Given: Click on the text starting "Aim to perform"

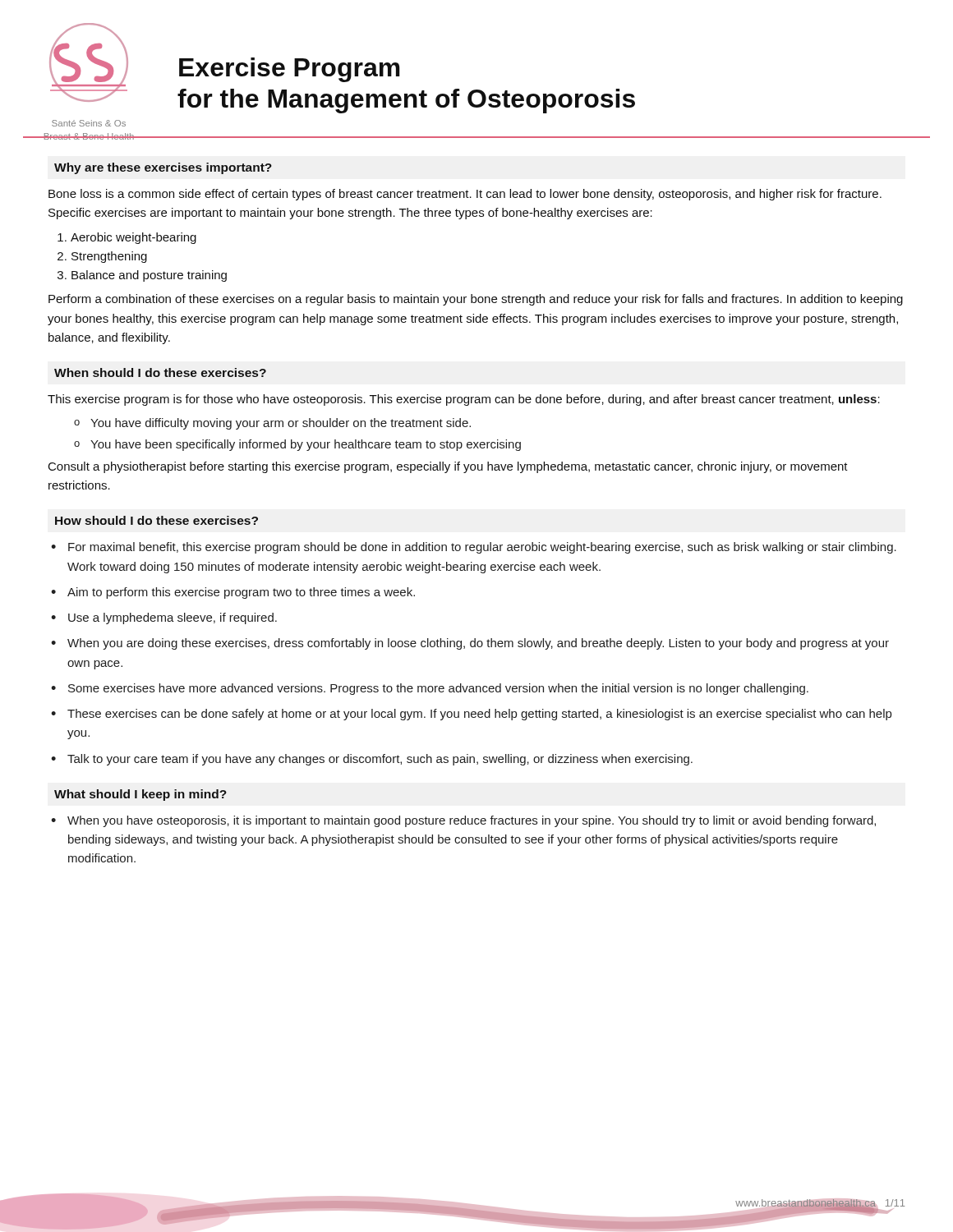Looking at the screenshot, I should (242, 592).
